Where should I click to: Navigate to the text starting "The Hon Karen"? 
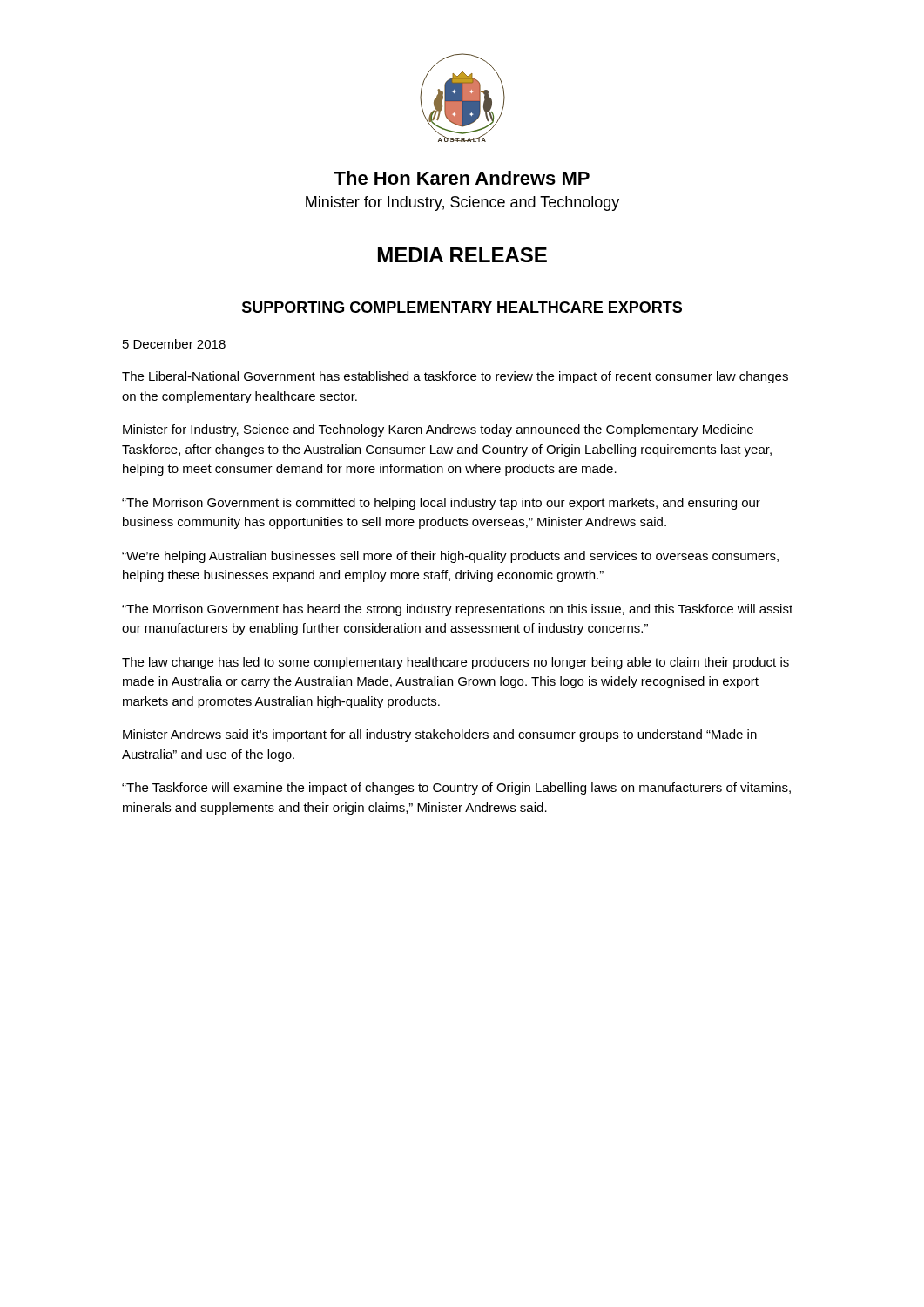(462, 178)
